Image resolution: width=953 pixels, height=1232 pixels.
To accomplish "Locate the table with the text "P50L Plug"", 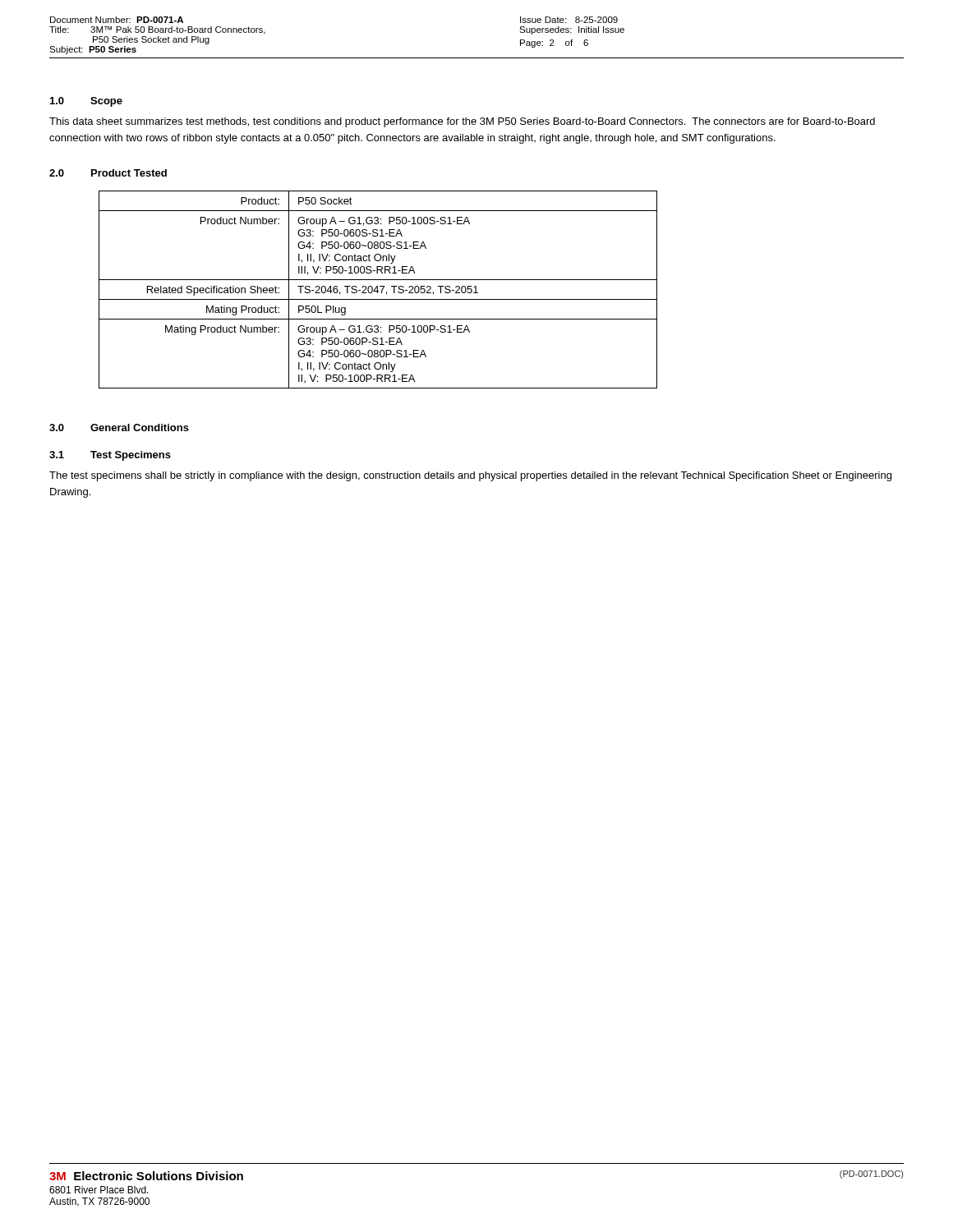I will (x=501, y=290).
